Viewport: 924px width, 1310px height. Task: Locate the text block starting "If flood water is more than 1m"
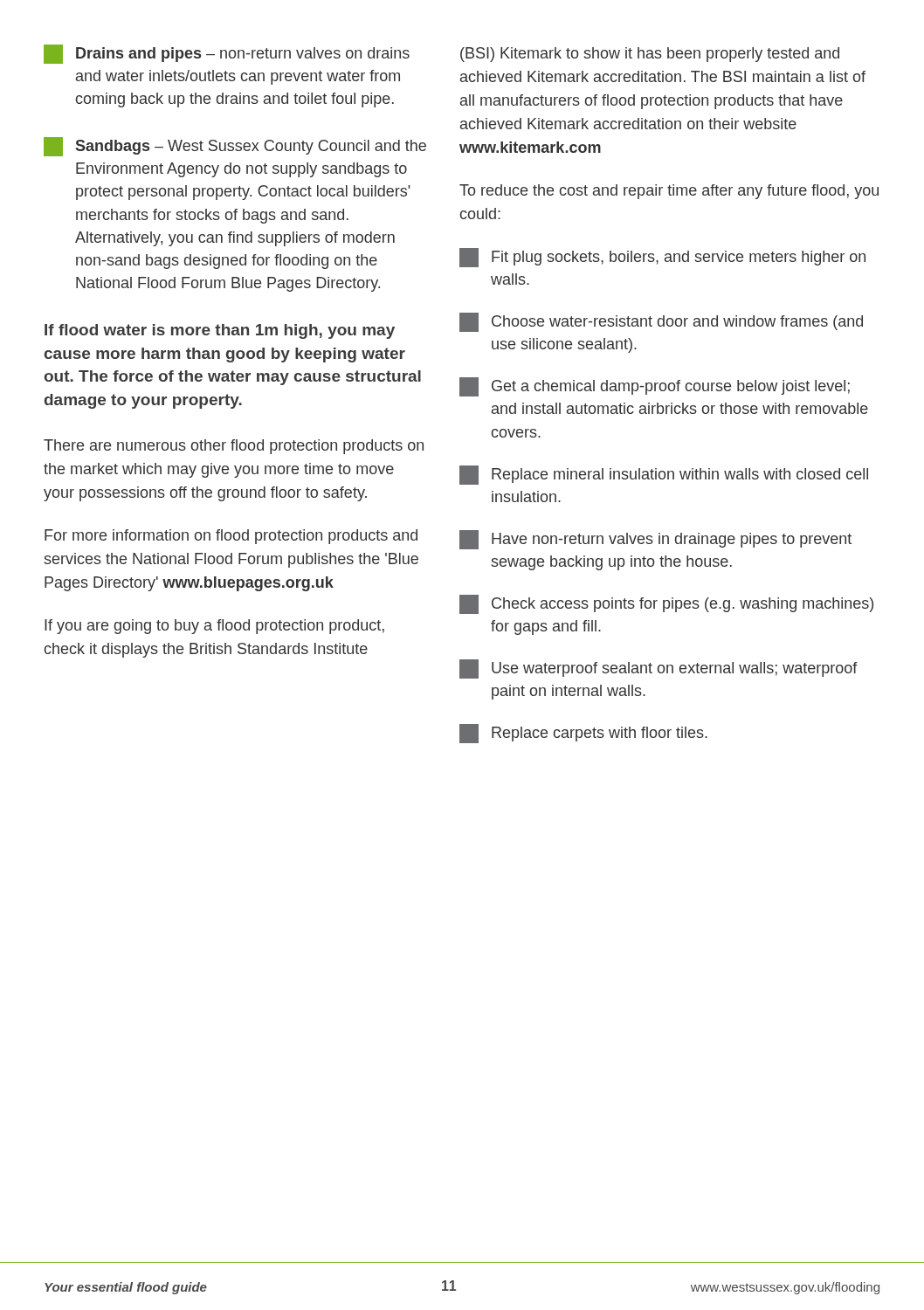(x=236, y=365)
